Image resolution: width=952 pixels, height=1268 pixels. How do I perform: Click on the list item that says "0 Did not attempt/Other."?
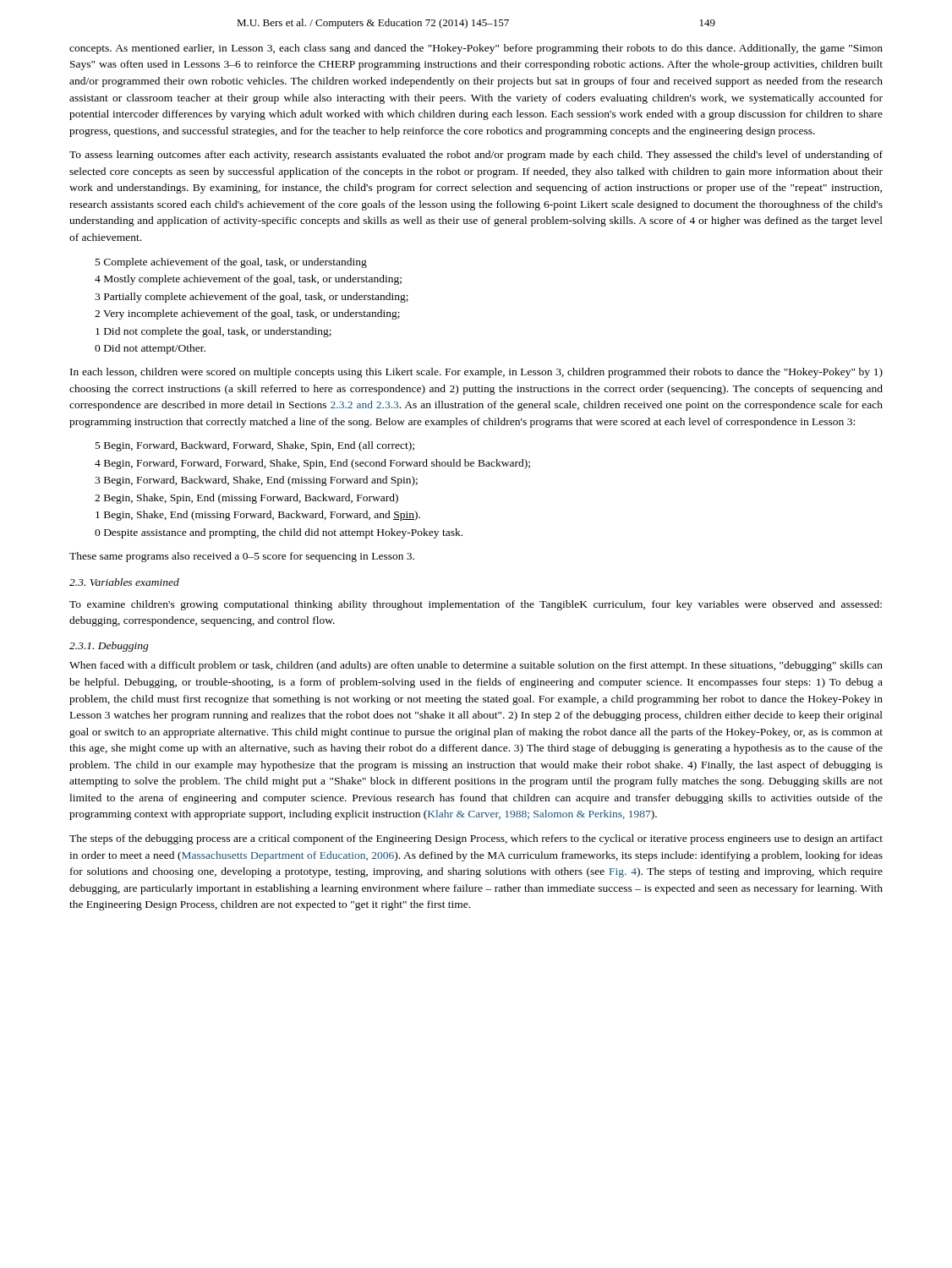click(x=151, y=348)
